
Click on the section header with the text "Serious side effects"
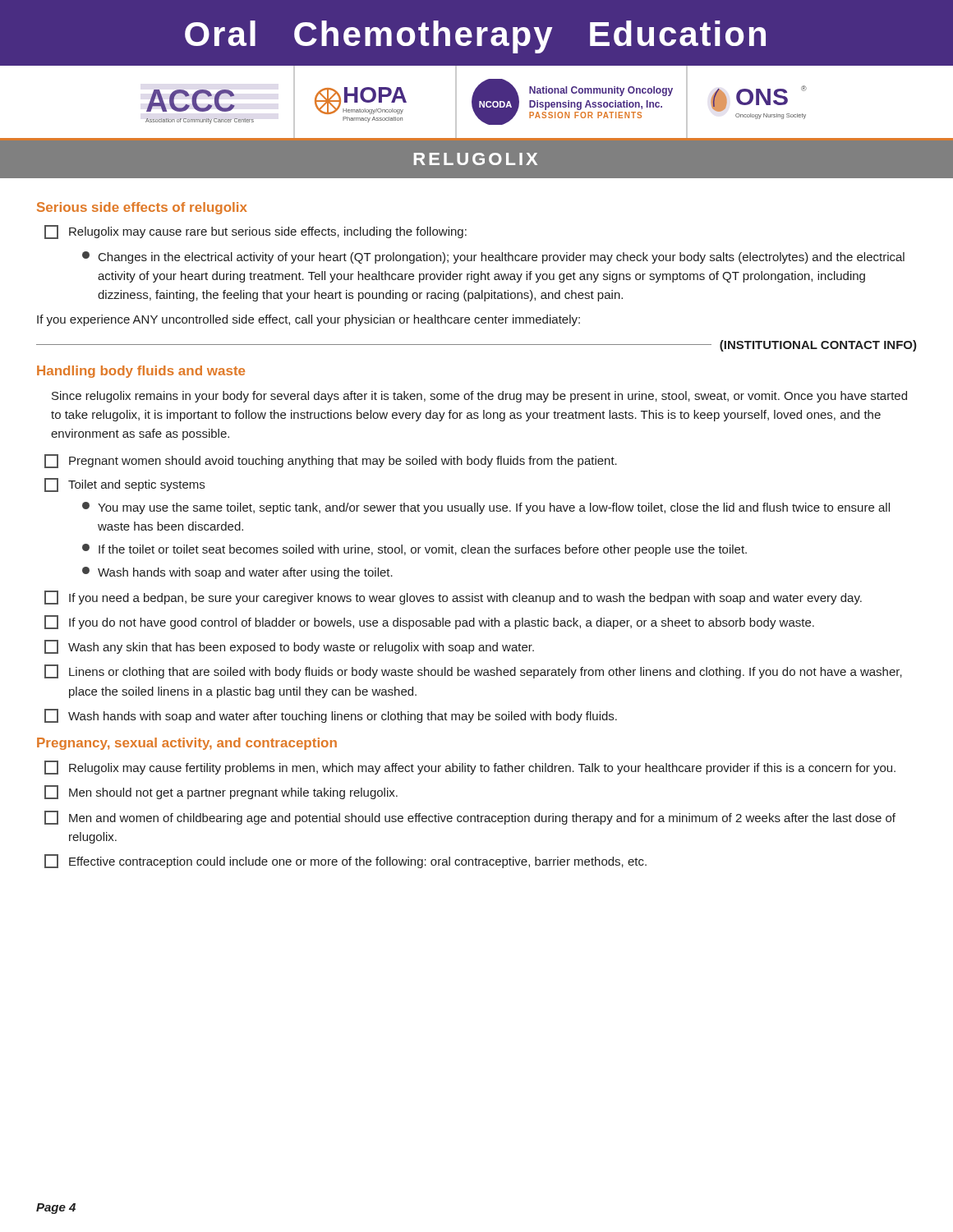(x=142, y=207)
